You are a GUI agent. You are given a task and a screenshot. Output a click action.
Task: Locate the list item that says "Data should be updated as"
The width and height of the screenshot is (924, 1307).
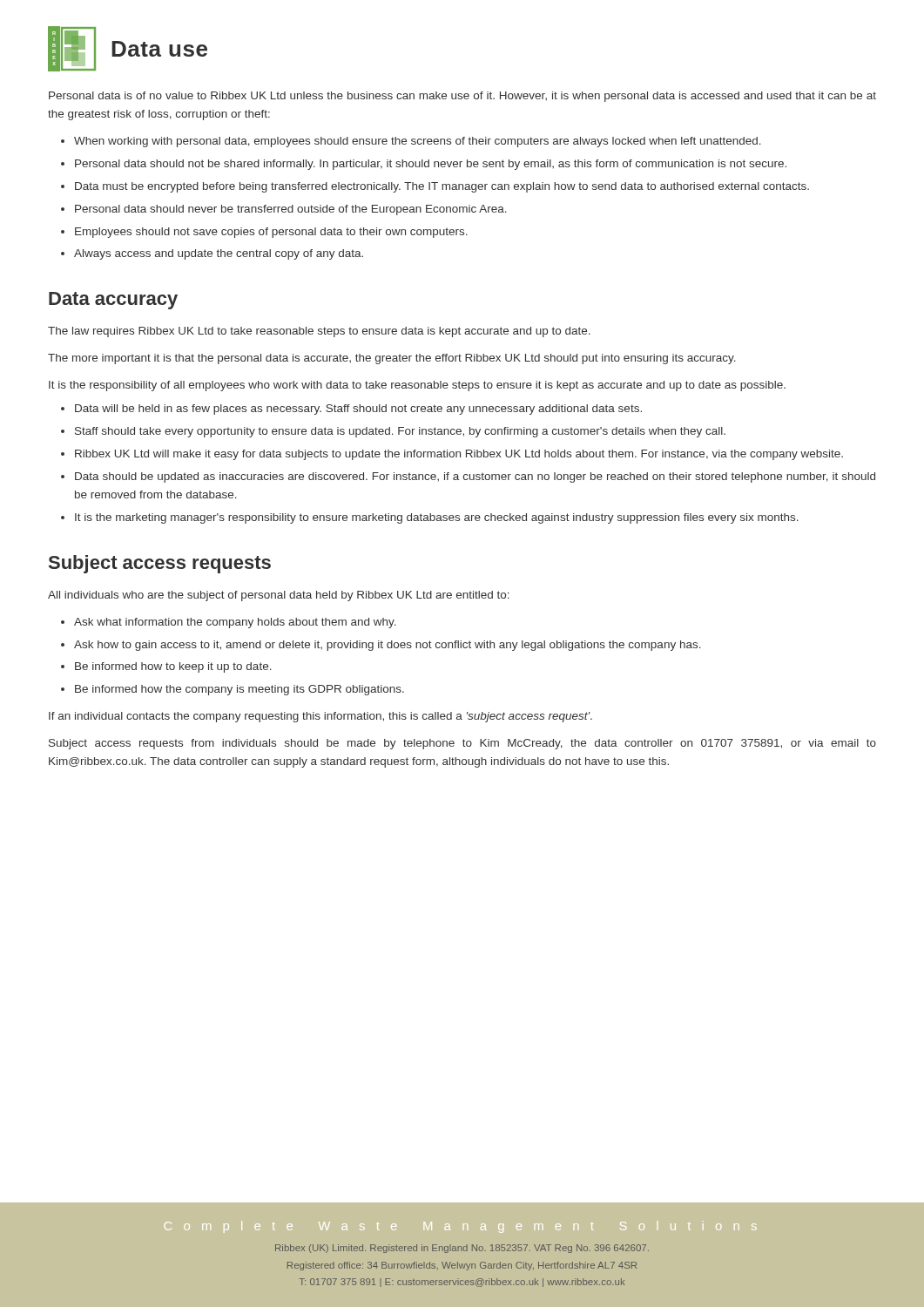475,485
